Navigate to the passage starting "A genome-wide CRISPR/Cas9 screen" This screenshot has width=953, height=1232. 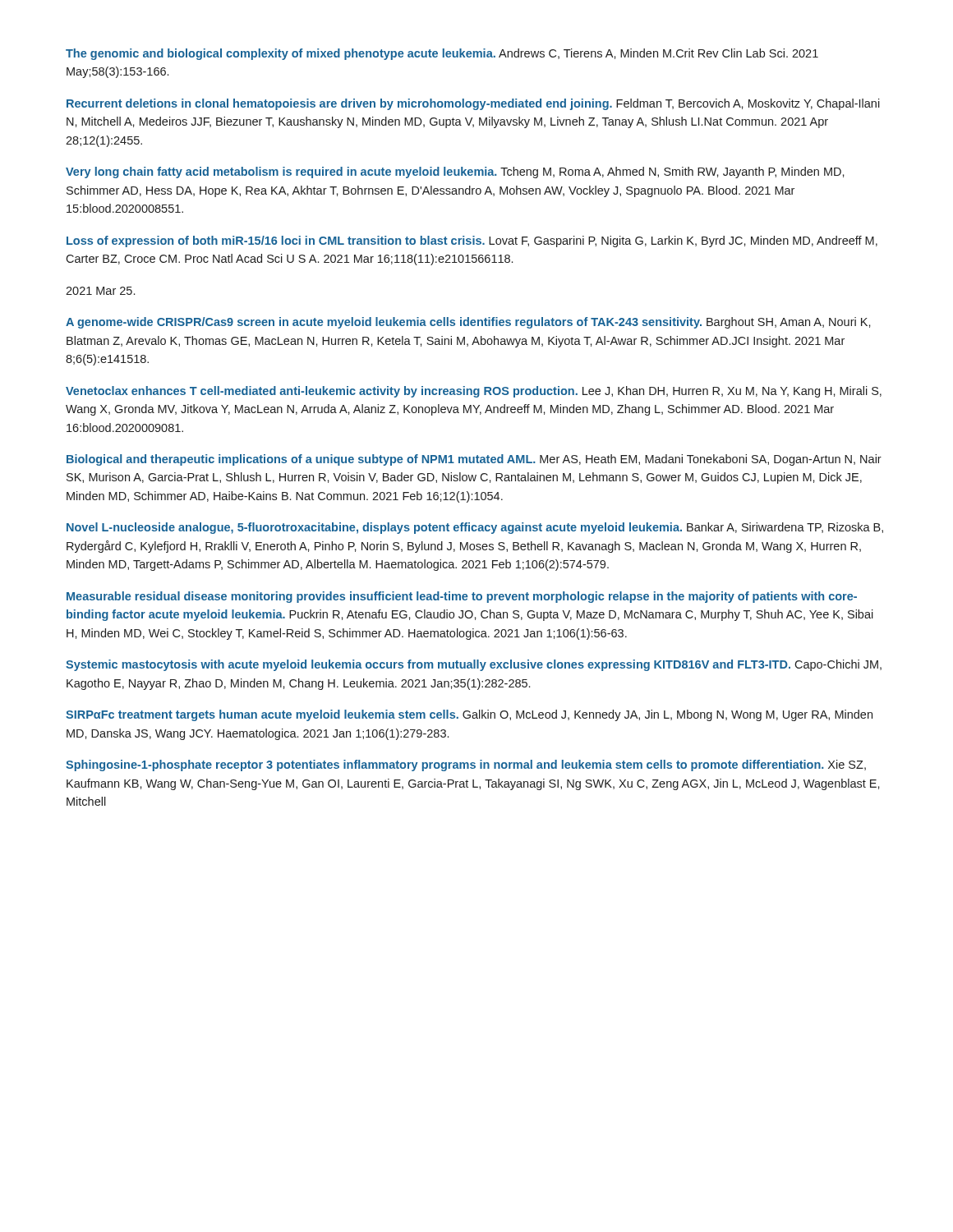coord(468,341)
